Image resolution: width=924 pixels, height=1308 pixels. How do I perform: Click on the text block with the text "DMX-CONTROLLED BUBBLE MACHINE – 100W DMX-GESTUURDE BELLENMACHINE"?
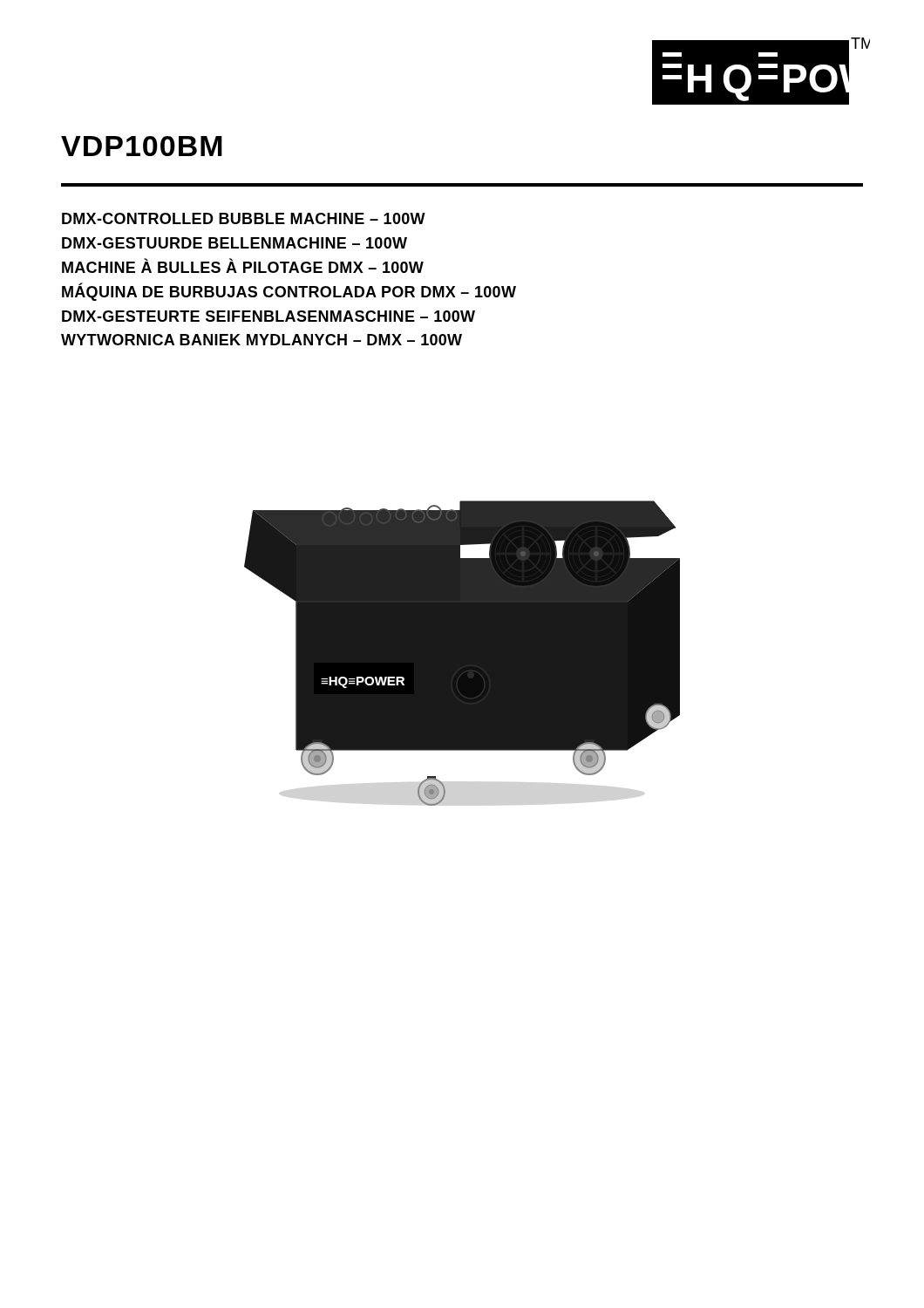click(x=462, y=281)
